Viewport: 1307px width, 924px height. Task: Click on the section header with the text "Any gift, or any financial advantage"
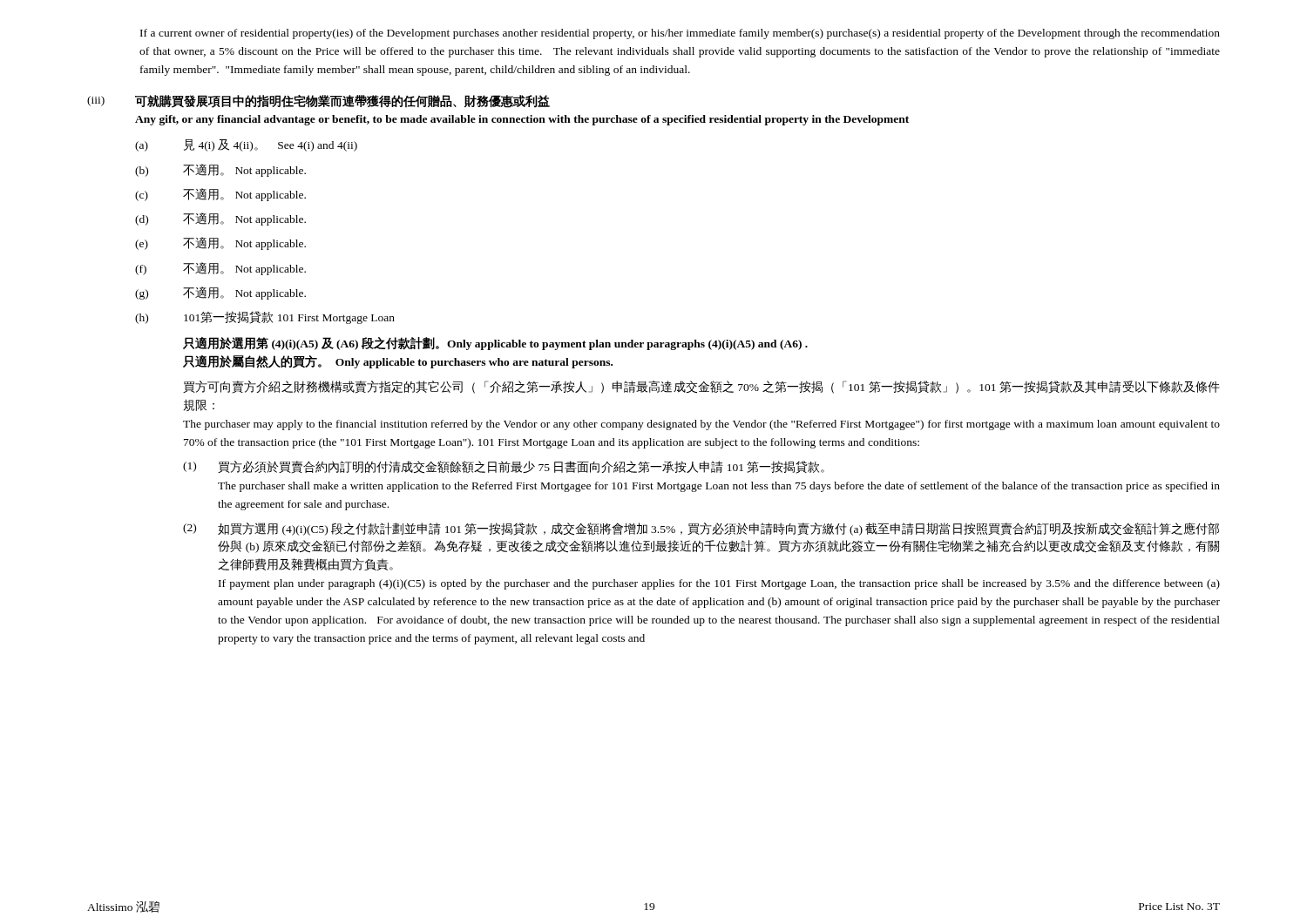pos(522,119)
